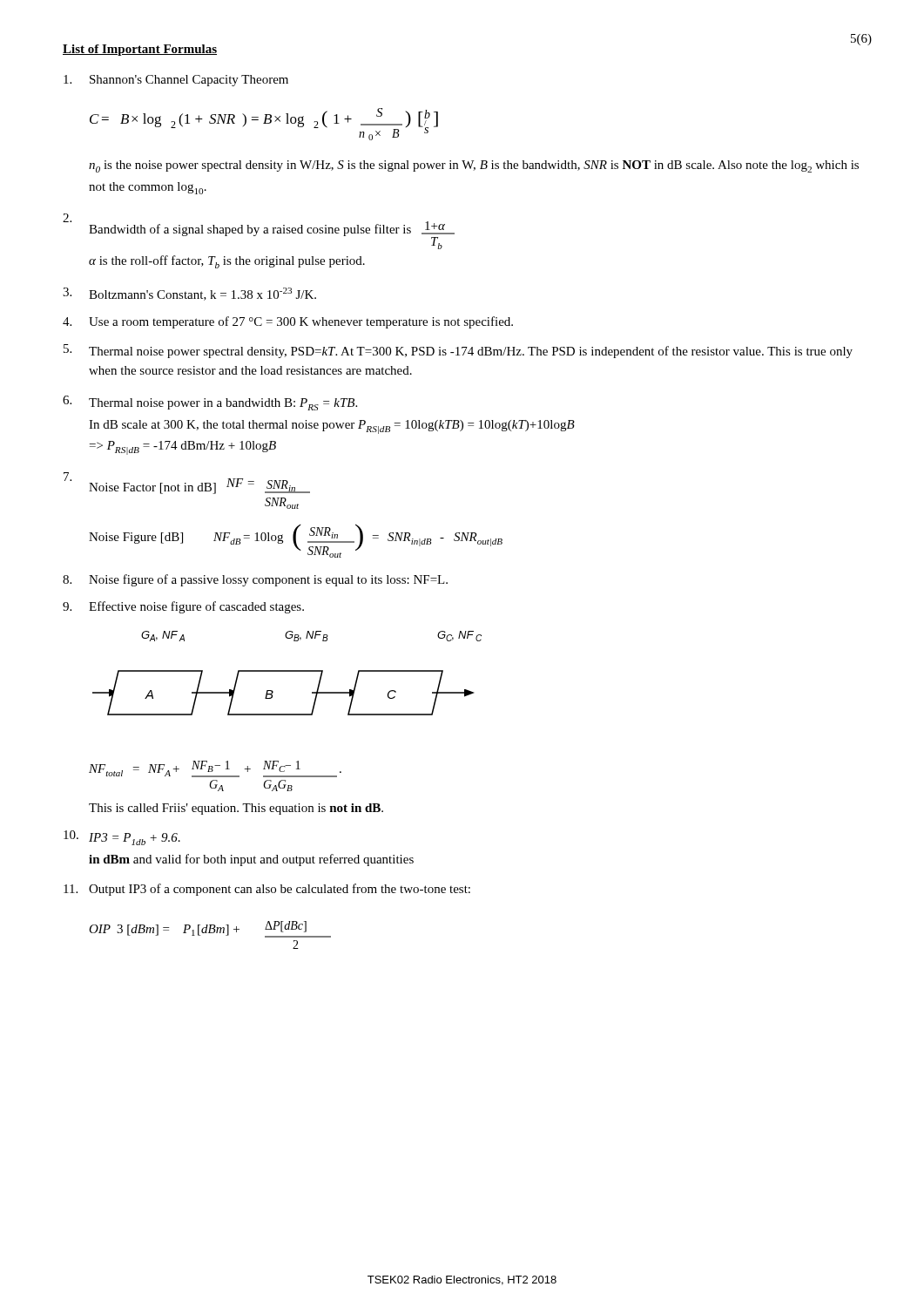The height and width of the screenshot is (1307, 924).
Task: Locate the list item containing "Shannon's Channel Capacity"
Action: 176,81
